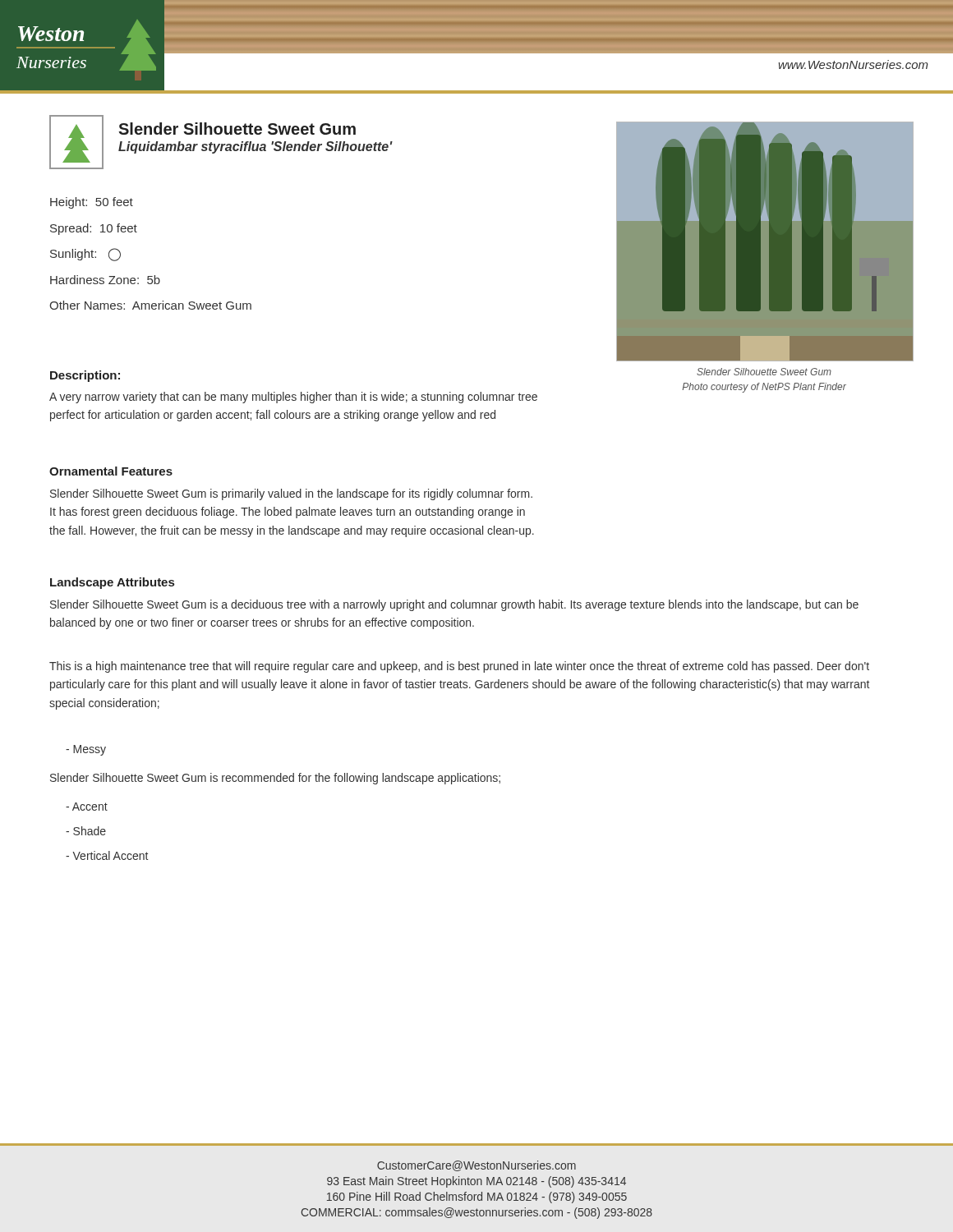This screenshot has height=1232, width=953.
Task: Navigate to the text starting "Ornamental Features"
Action: point(111,471)
